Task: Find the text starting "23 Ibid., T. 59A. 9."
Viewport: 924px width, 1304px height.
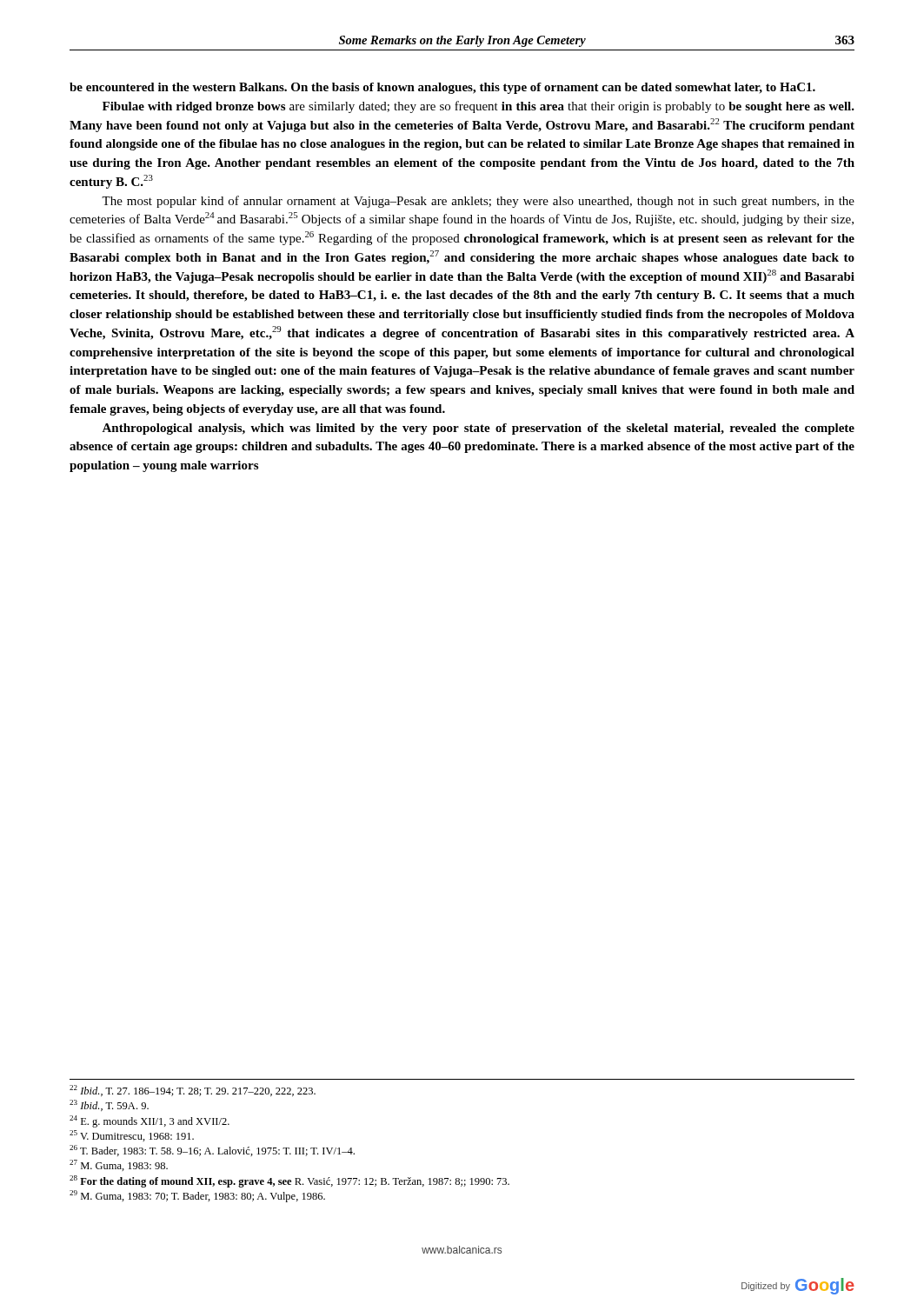Action: [x=109, y=1106]
